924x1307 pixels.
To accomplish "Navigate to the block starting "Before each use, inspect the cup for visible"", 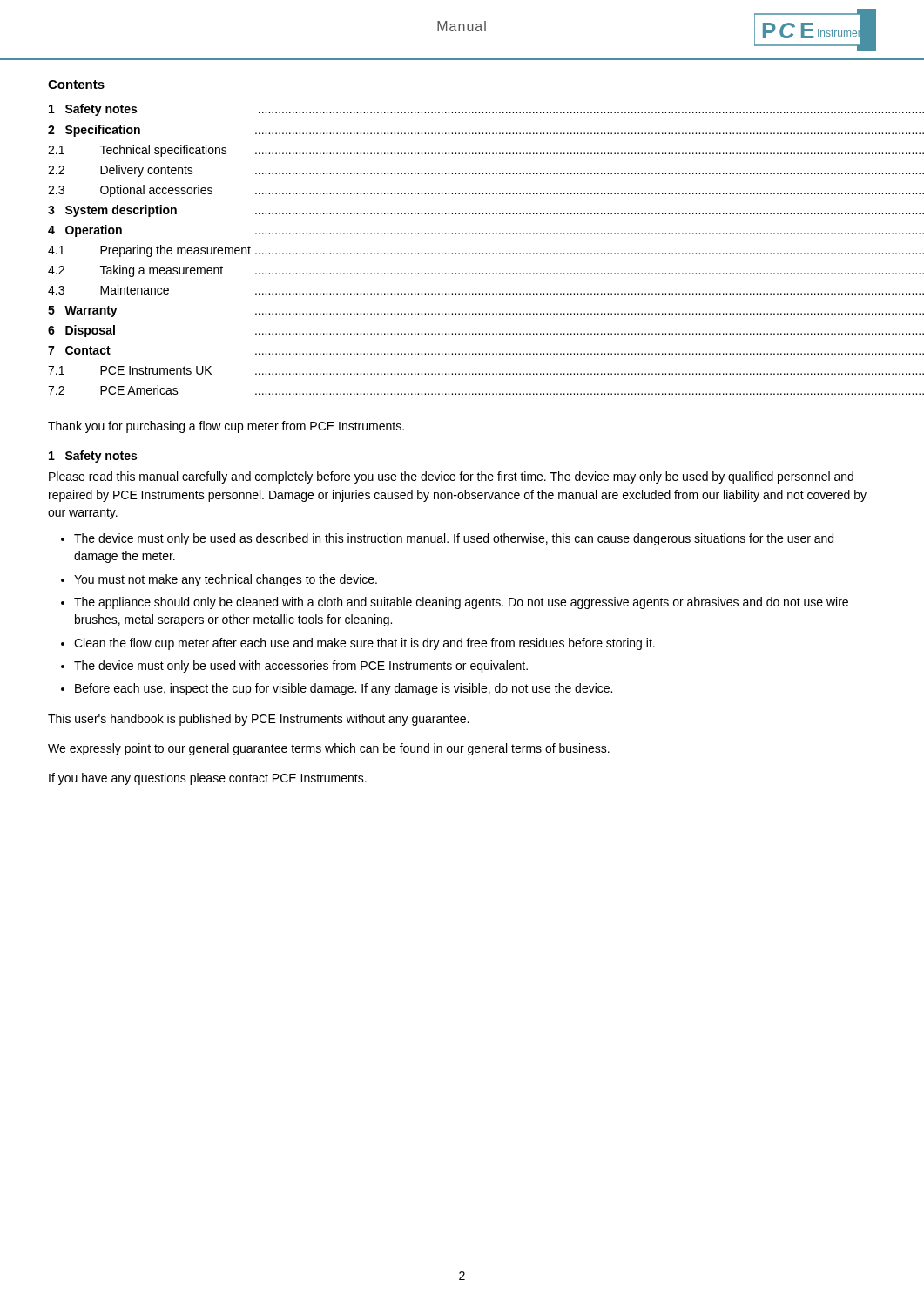I will point(344,689).
